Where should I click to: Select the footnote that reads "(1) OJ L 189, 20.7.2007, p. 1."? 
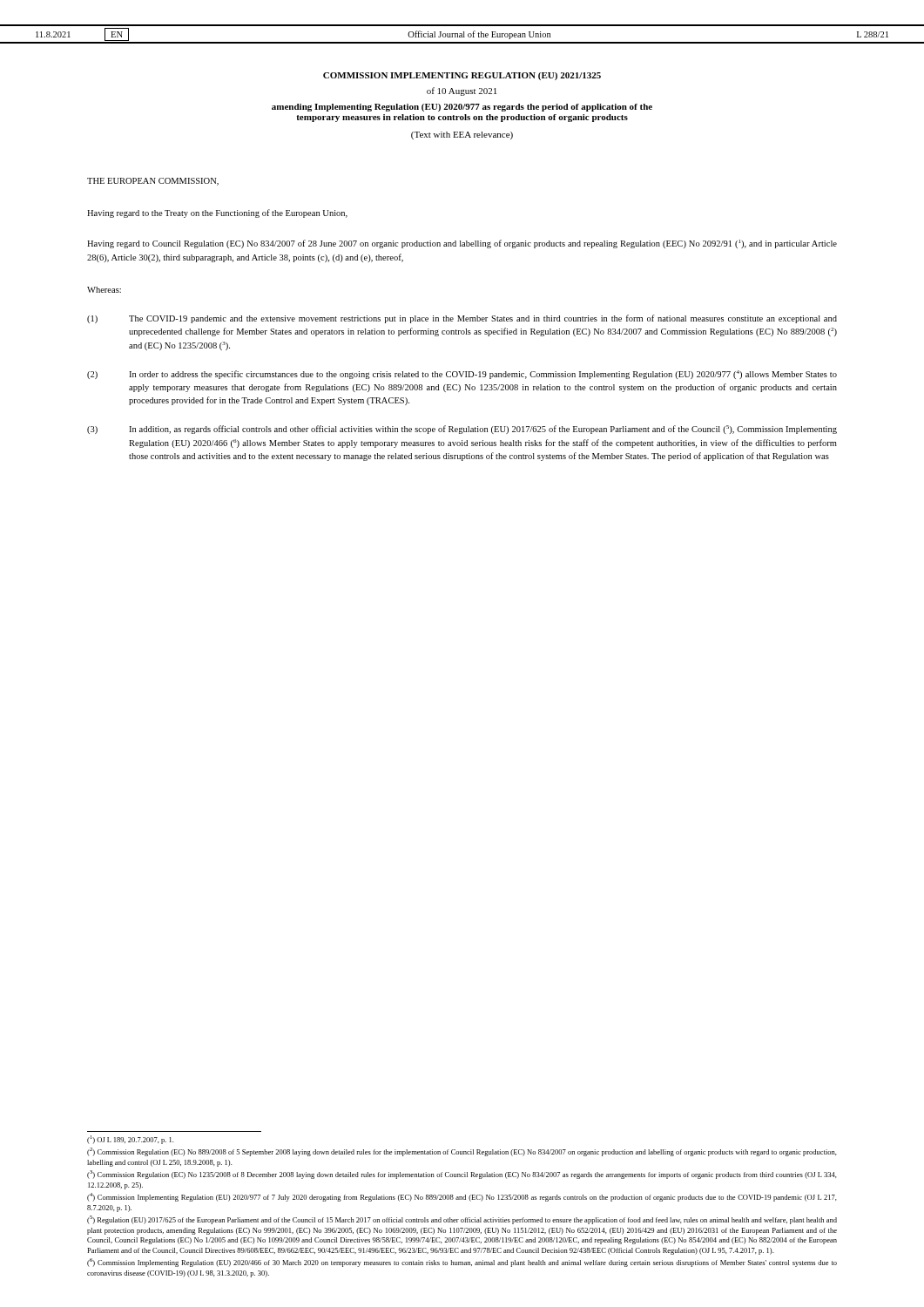131,1140
